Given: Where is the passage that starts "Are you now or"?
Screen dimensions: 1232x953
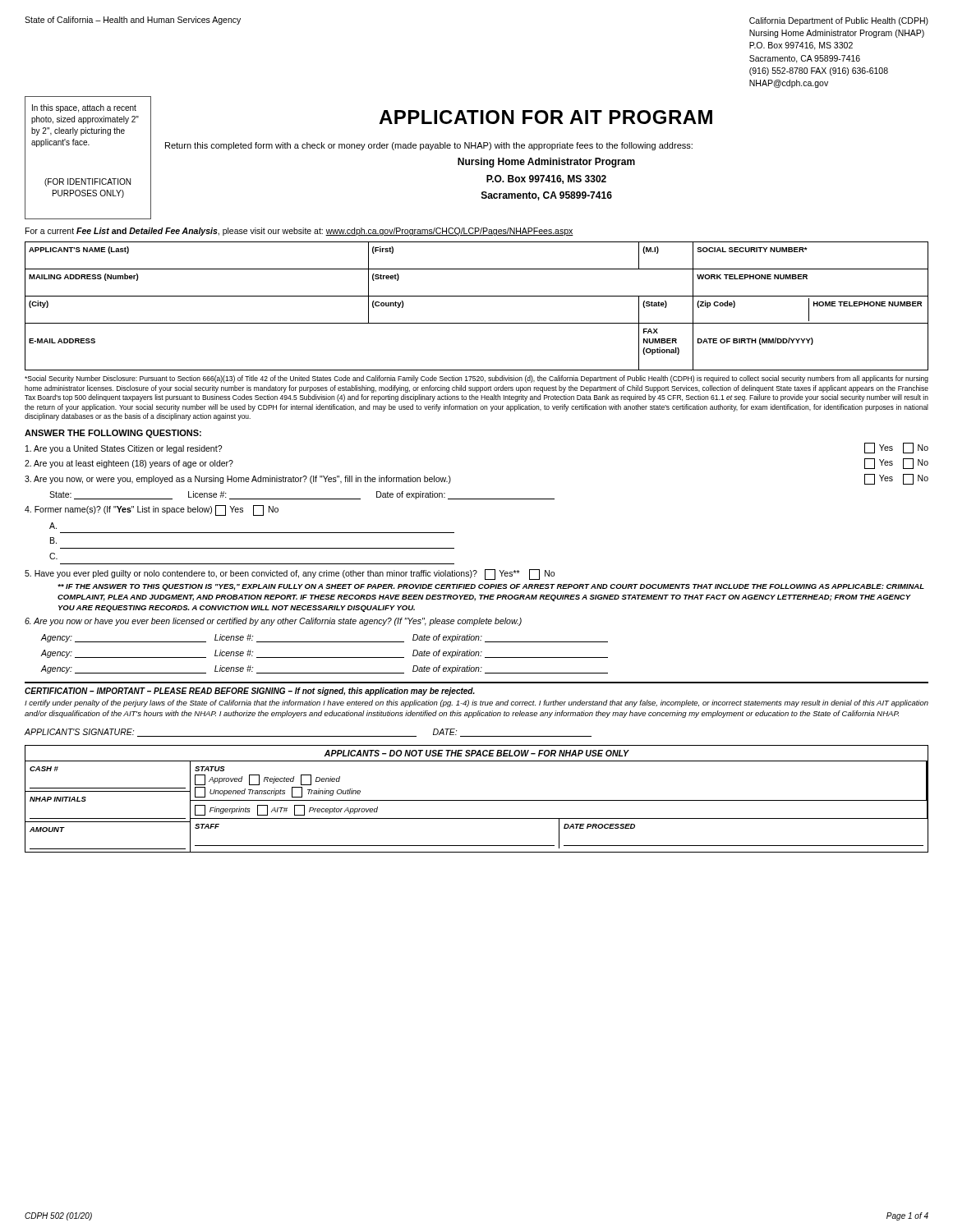Looking at the screenshot, I should coord(273,621).
